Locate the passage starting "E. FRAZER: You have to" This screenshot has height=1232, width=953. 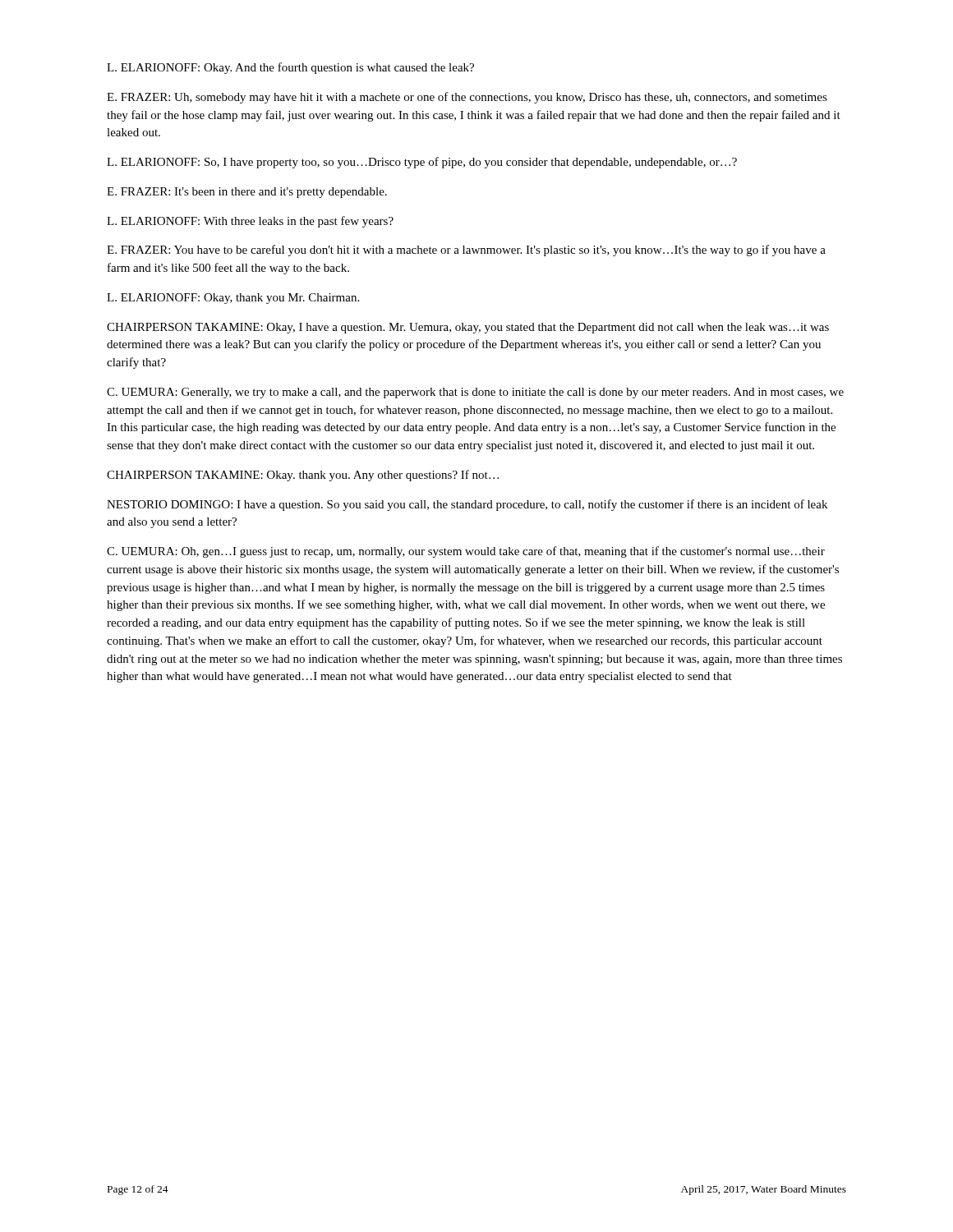[466, 259]
